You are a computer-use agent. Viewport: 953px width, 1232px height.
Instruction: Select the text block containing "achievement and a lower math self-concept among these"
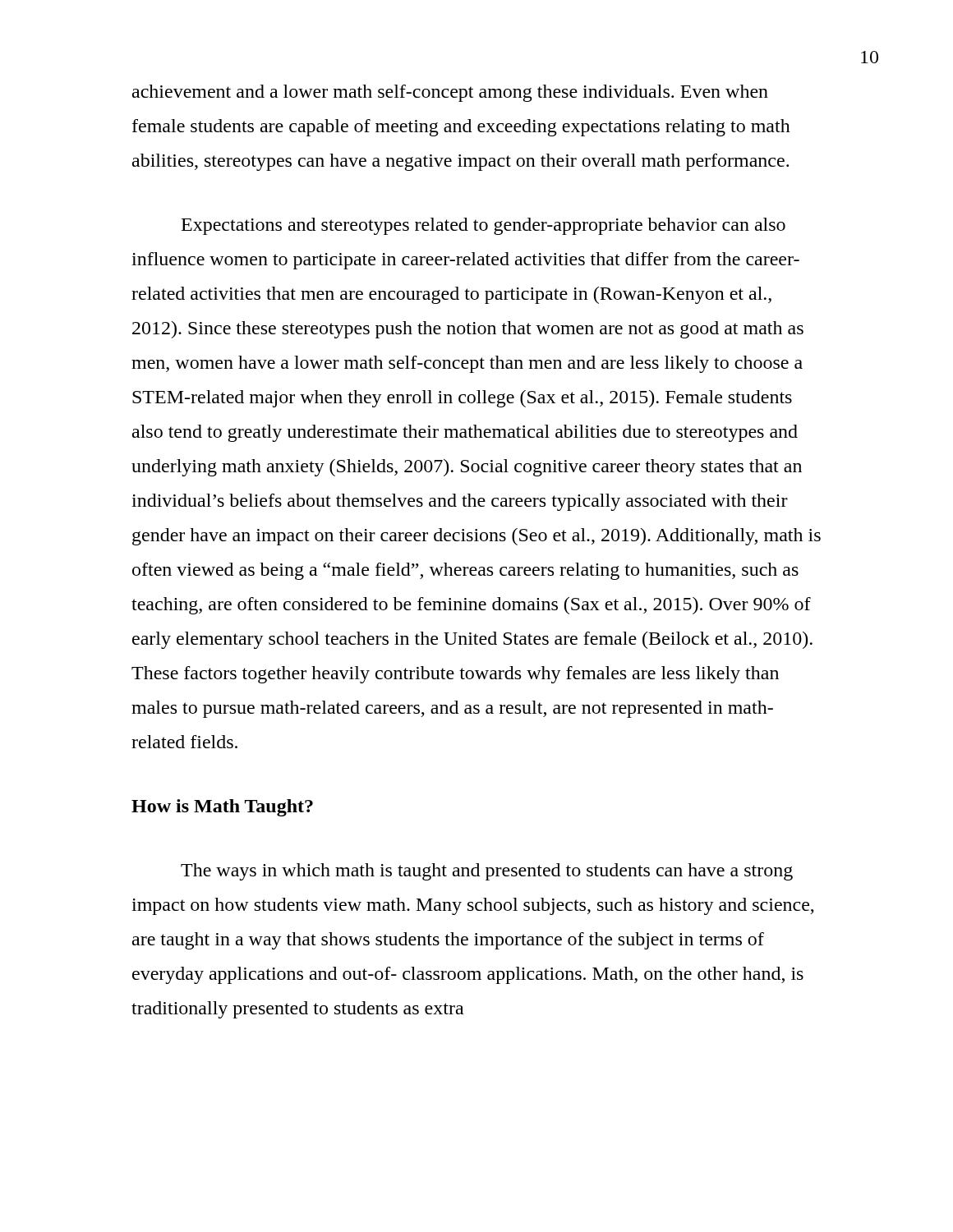coord(461,126)
